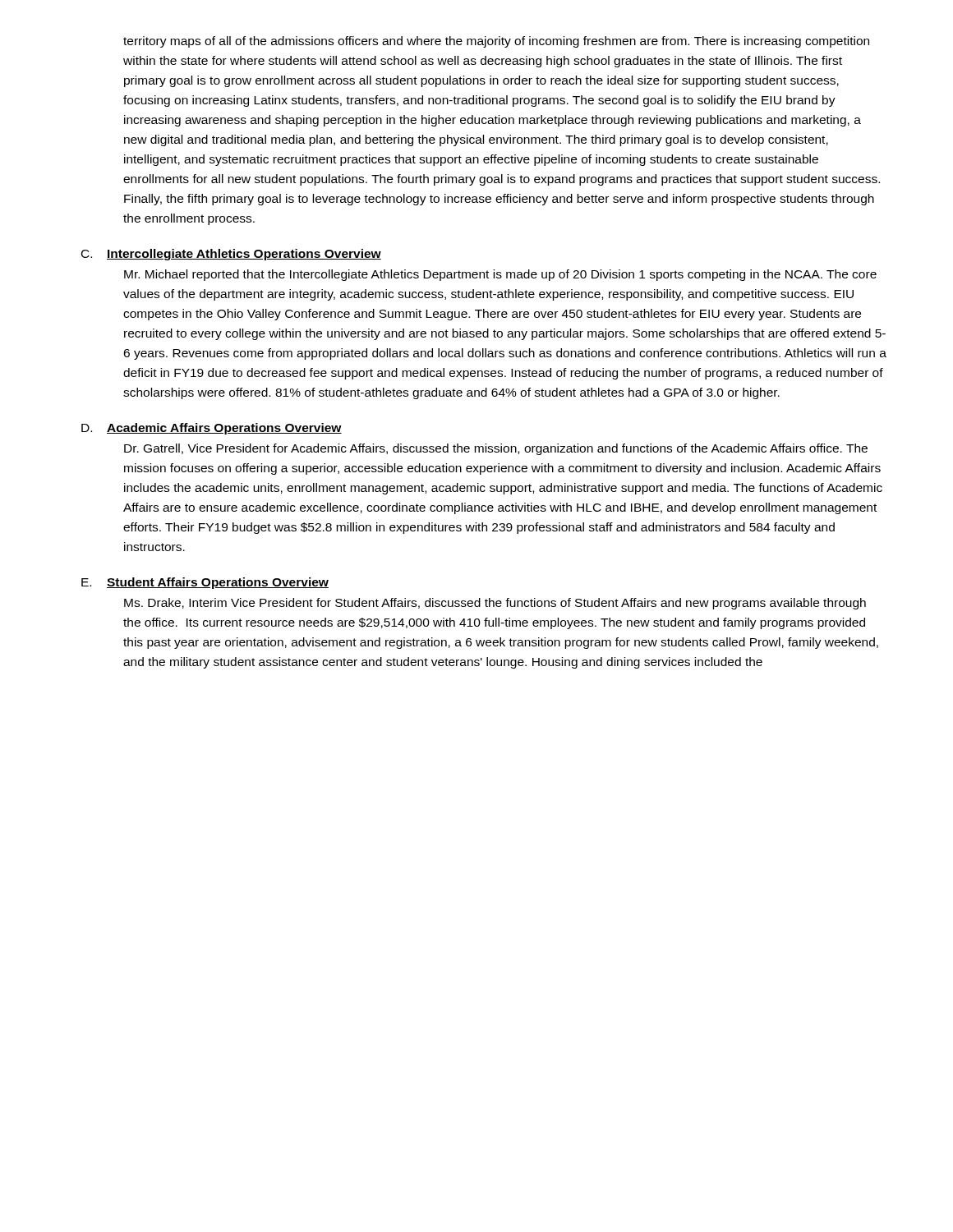Image resolution: width=953 pixels, height=1232 pixels.
Task: Click the passage that begins "Mr. Michael reported that the Intercollegiate Athletics Department"
Action: (x=505, y=333)
